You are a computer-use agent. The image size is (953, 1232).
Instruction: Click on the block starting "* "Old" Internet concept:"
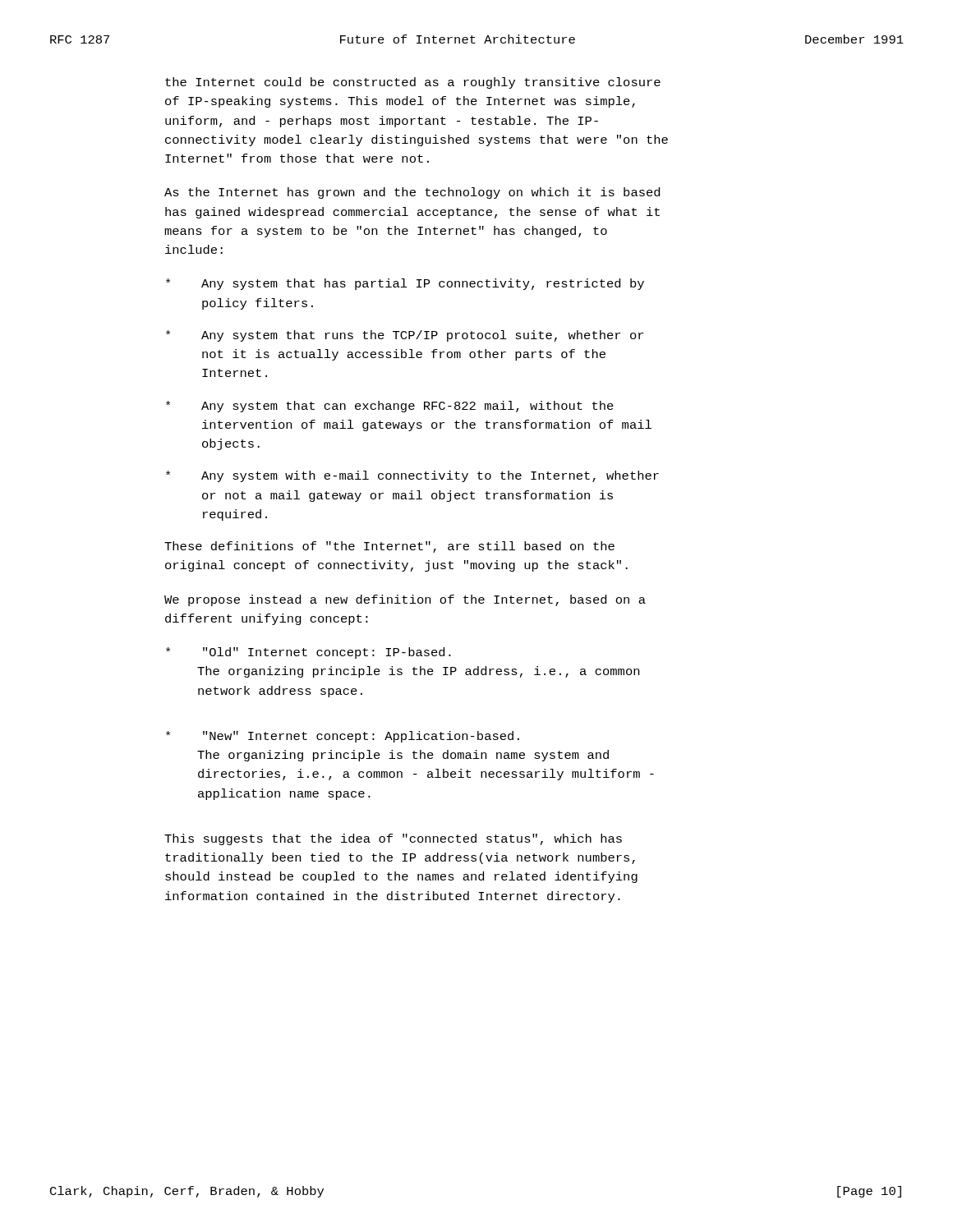point(518,673)
